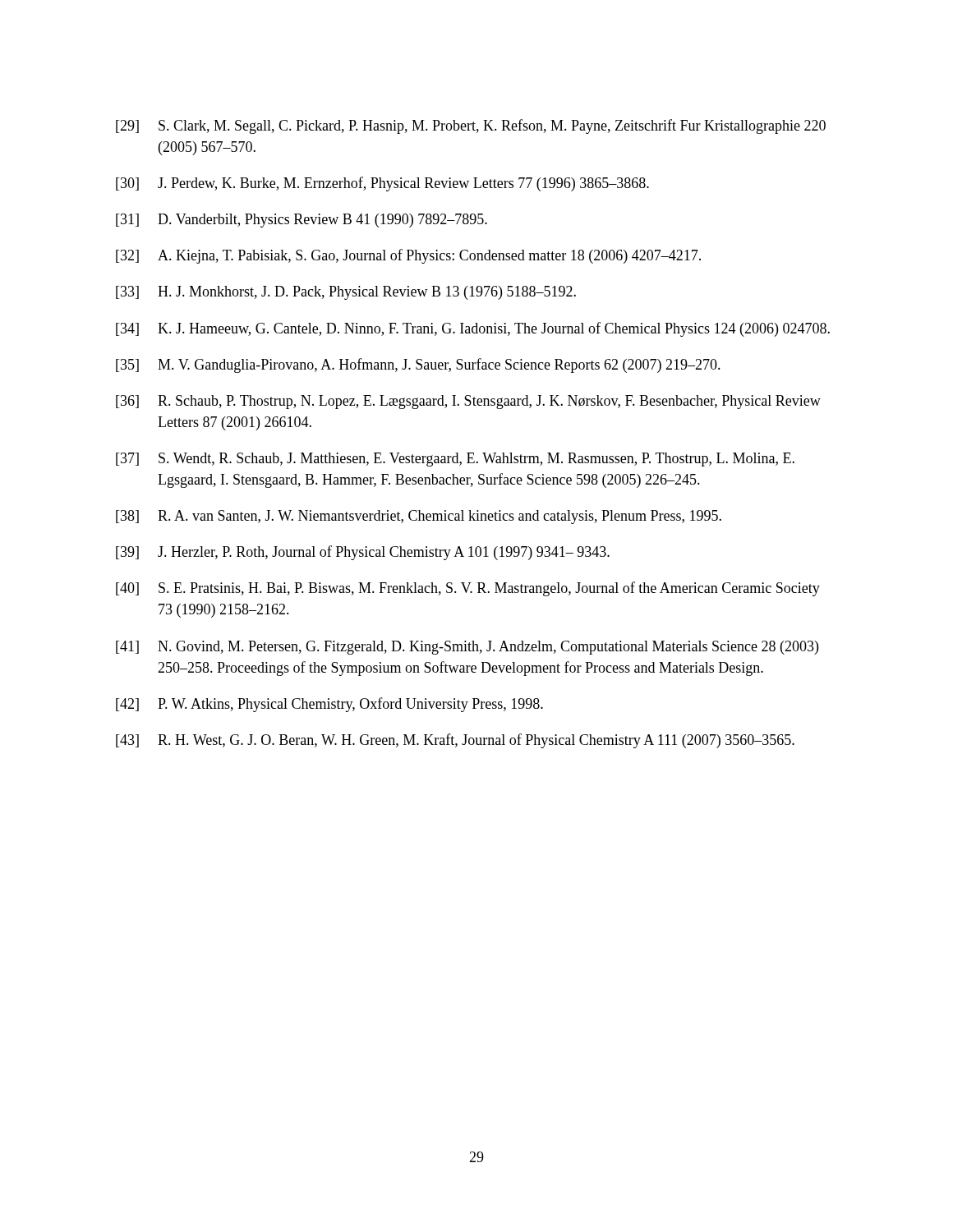Click the passage that begins "[36] R. Schaub,"
The width and height of the screenshot is (953, 1232).
(x=476, y=411)
